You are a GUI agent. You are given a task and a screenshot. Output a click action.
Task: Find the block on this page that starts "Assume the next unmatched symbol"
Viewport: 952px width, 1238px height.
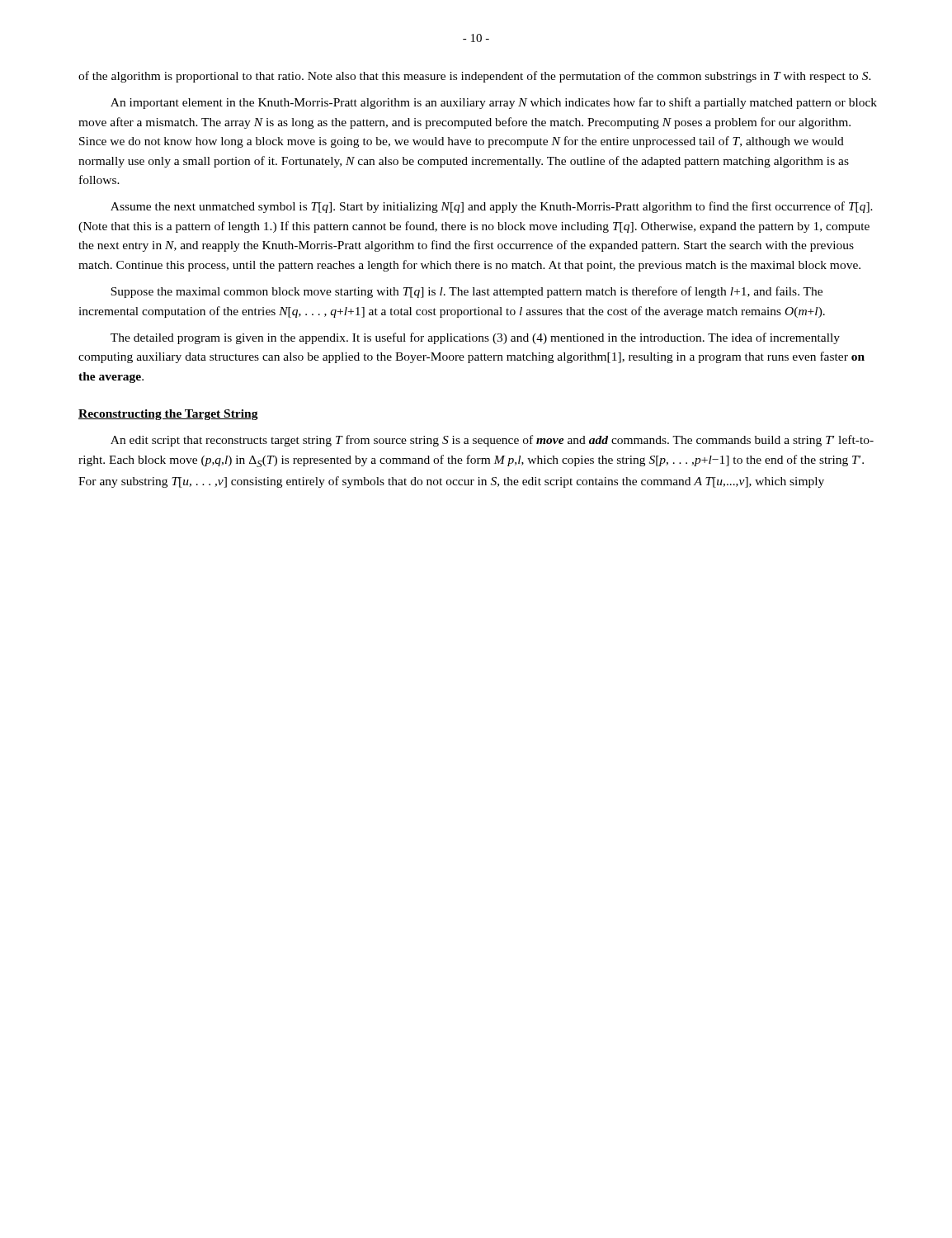tap(480, 236)
